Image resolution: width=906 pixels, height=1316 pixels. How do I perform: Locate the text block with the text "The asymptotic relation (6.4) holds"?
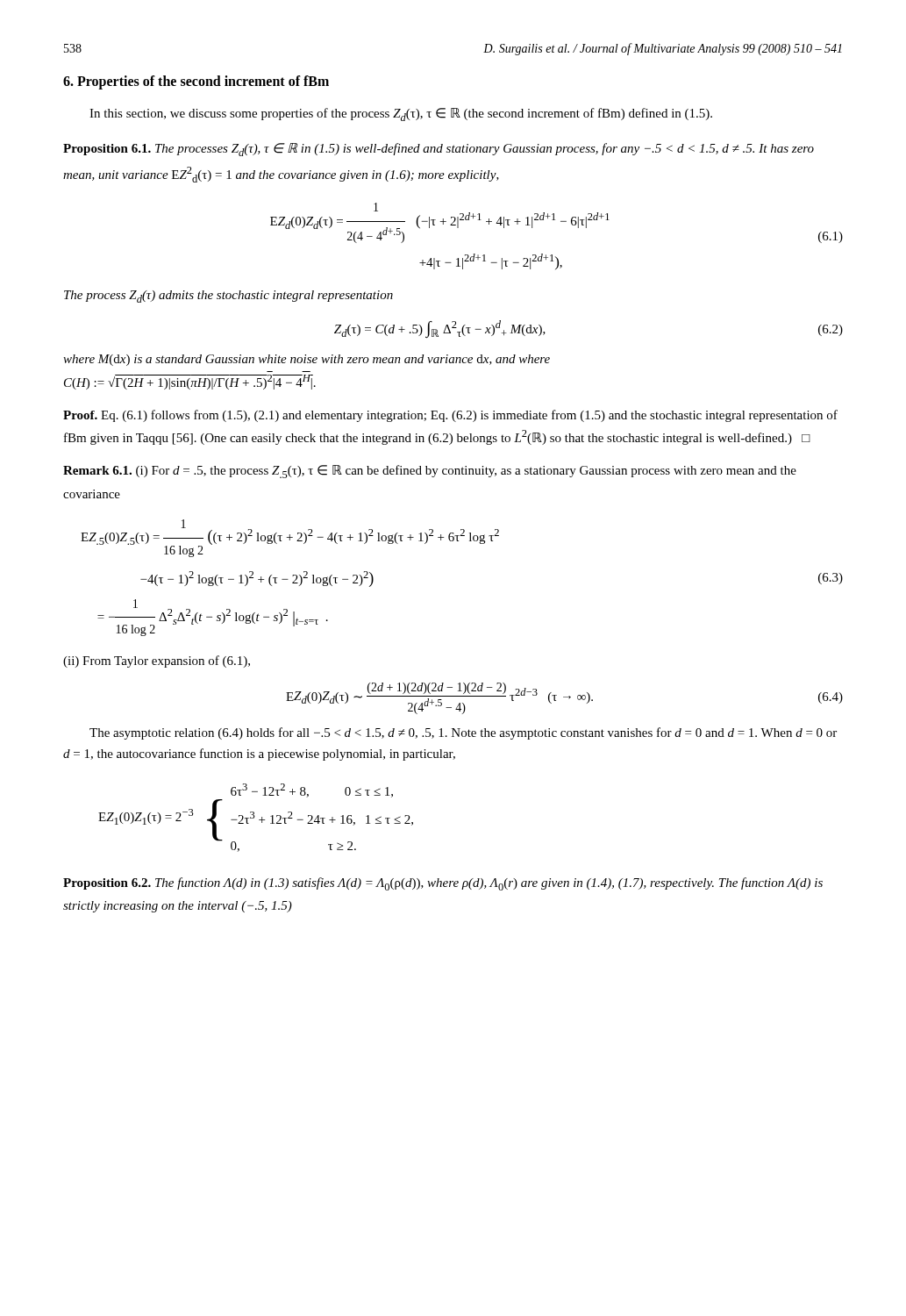tap(450, 743)
